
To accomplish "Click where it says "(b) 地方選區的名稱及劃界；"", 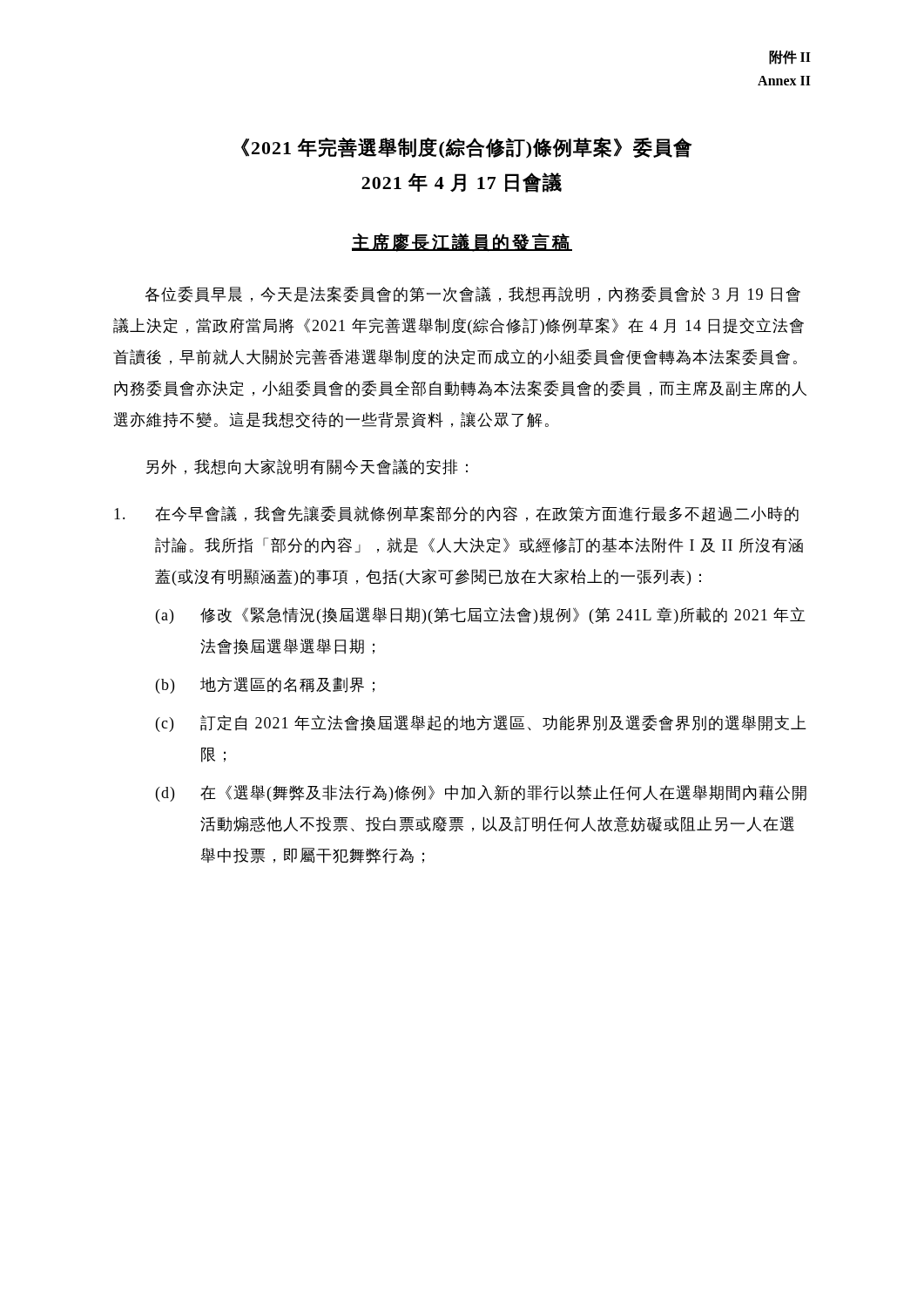I will (x=265, y=685).
